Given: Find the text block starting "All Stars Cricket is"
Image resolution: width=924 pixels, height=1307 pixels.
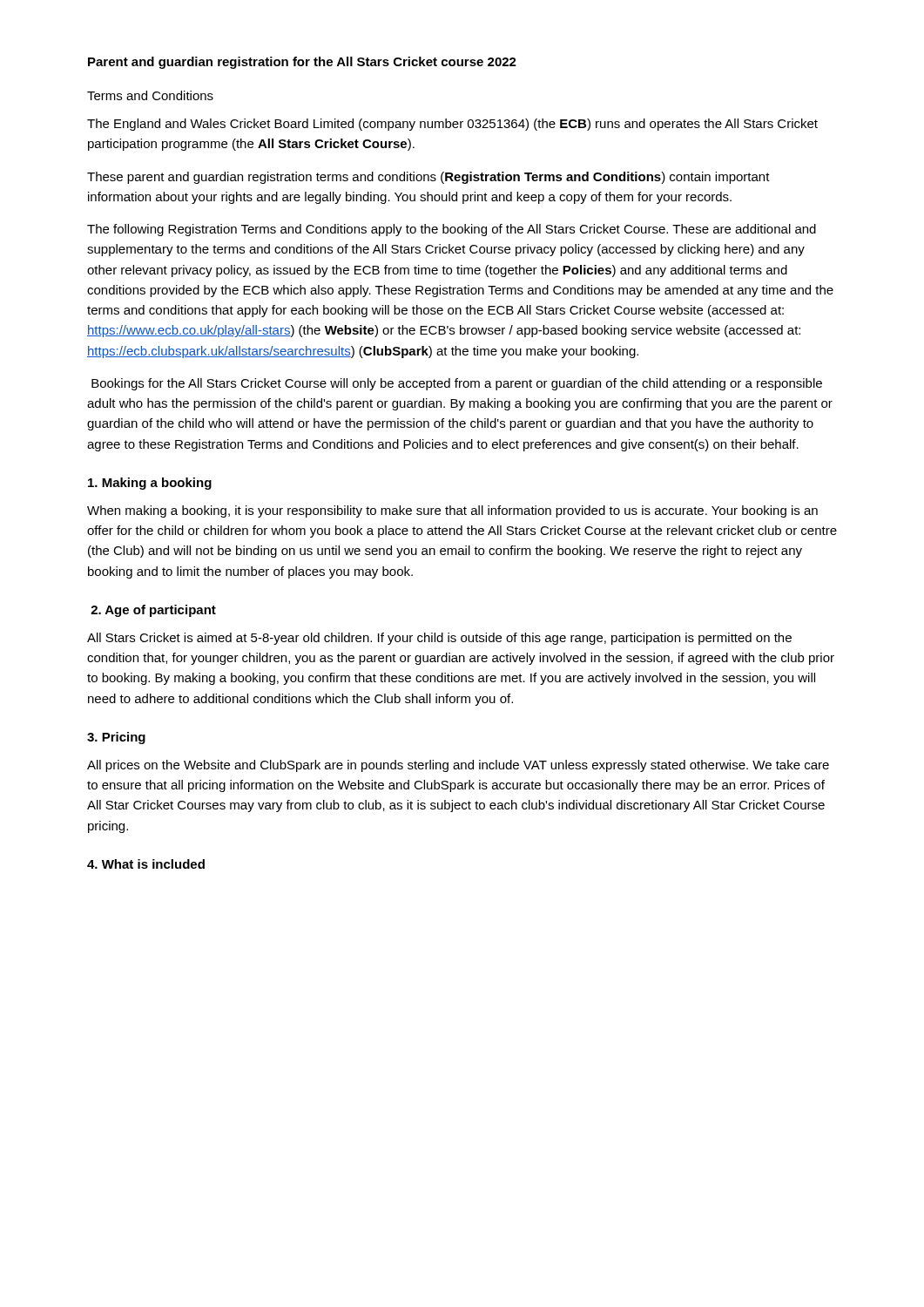Looking at the screenshot, I should point(461,668).
